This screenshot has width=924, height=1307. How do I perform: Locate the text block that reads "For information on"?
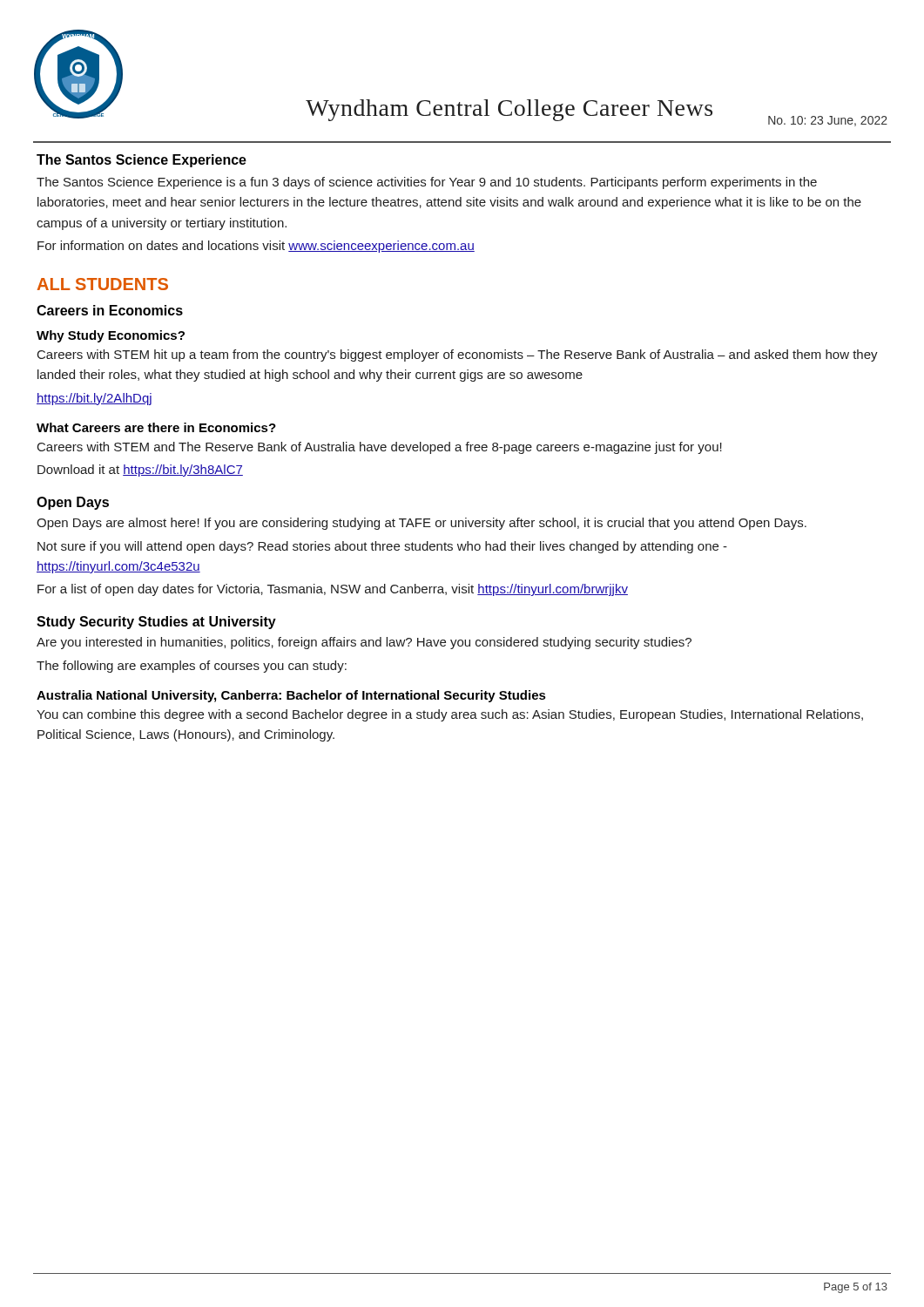tap(255, 245)
